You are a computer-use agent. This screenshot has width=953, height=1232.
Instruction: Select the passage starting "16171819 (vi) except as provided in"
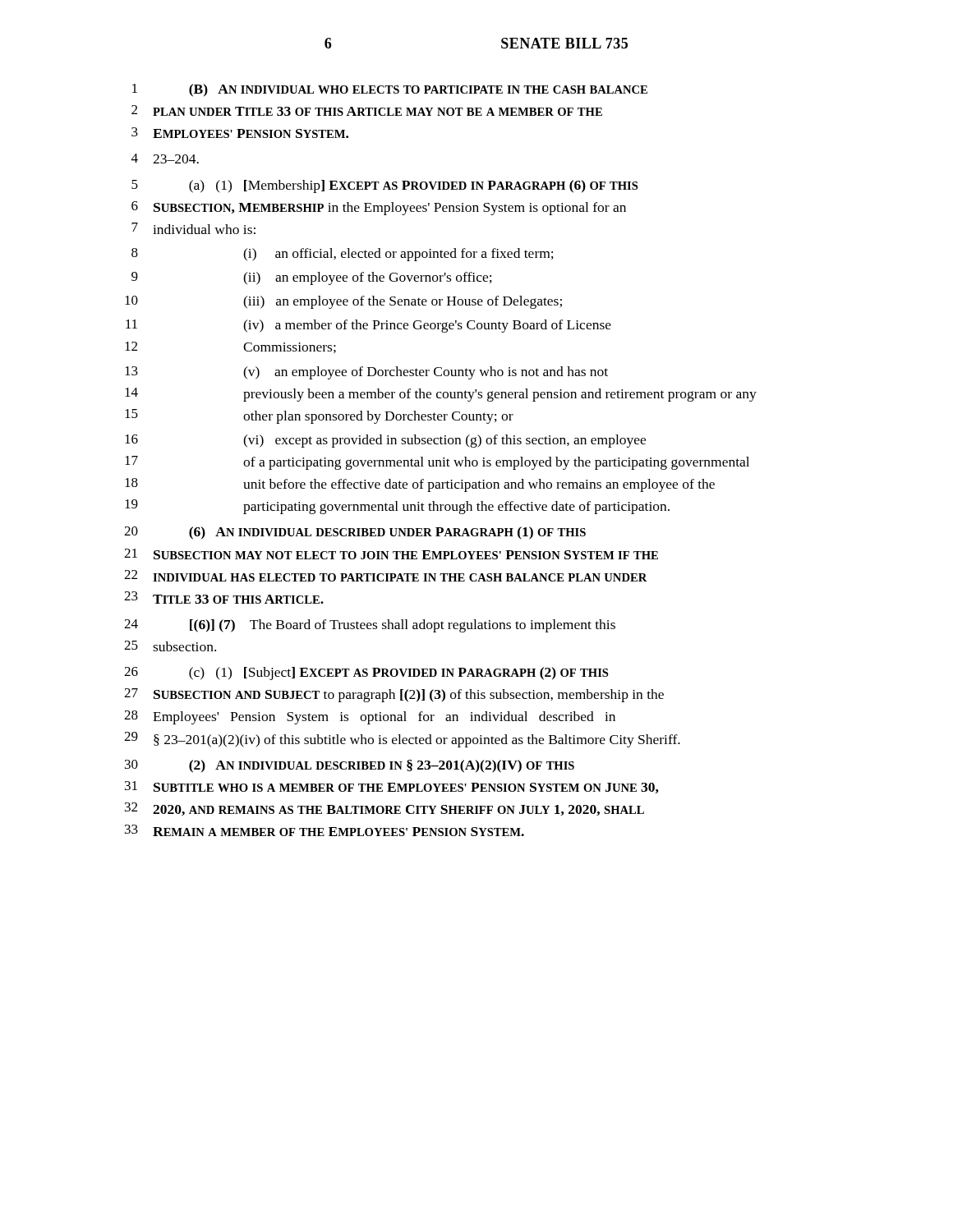pos(476,473)
